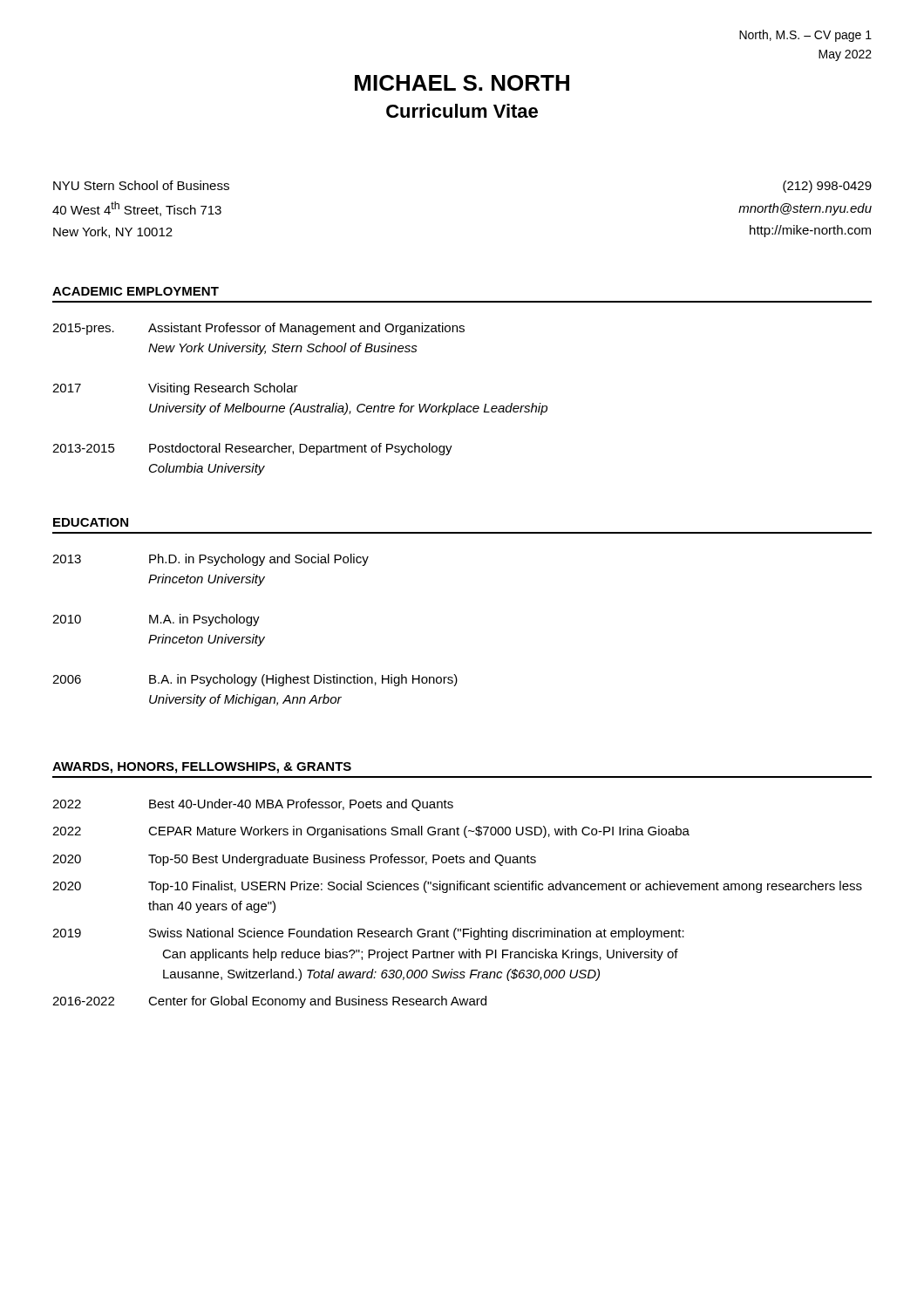Find the text block containing "NYU Stern School of Business 40"

pos(141,208)
